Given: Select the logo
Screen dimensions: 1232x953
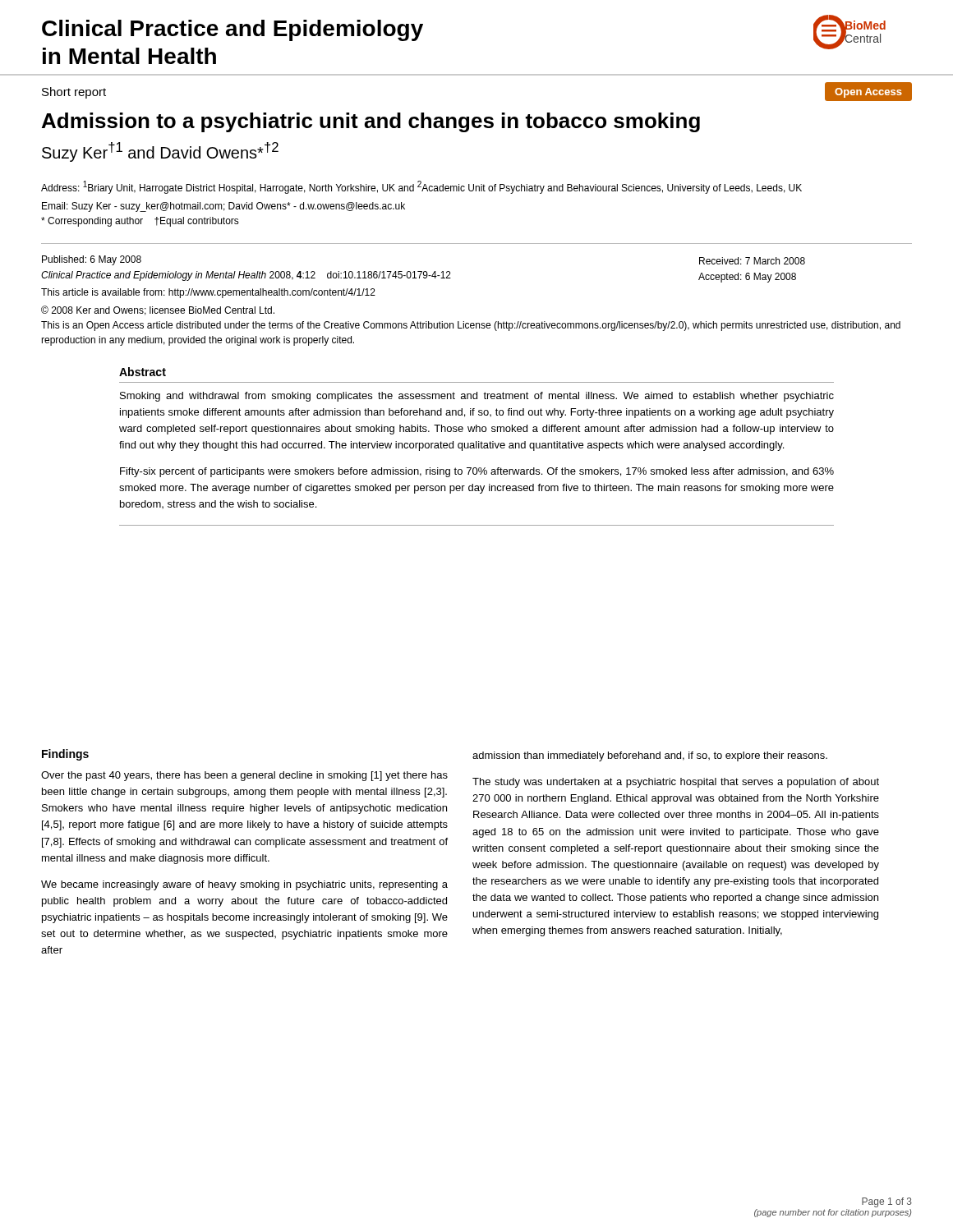Looking at the screenshot, I should pyautogui.click(x=863, y=37).
